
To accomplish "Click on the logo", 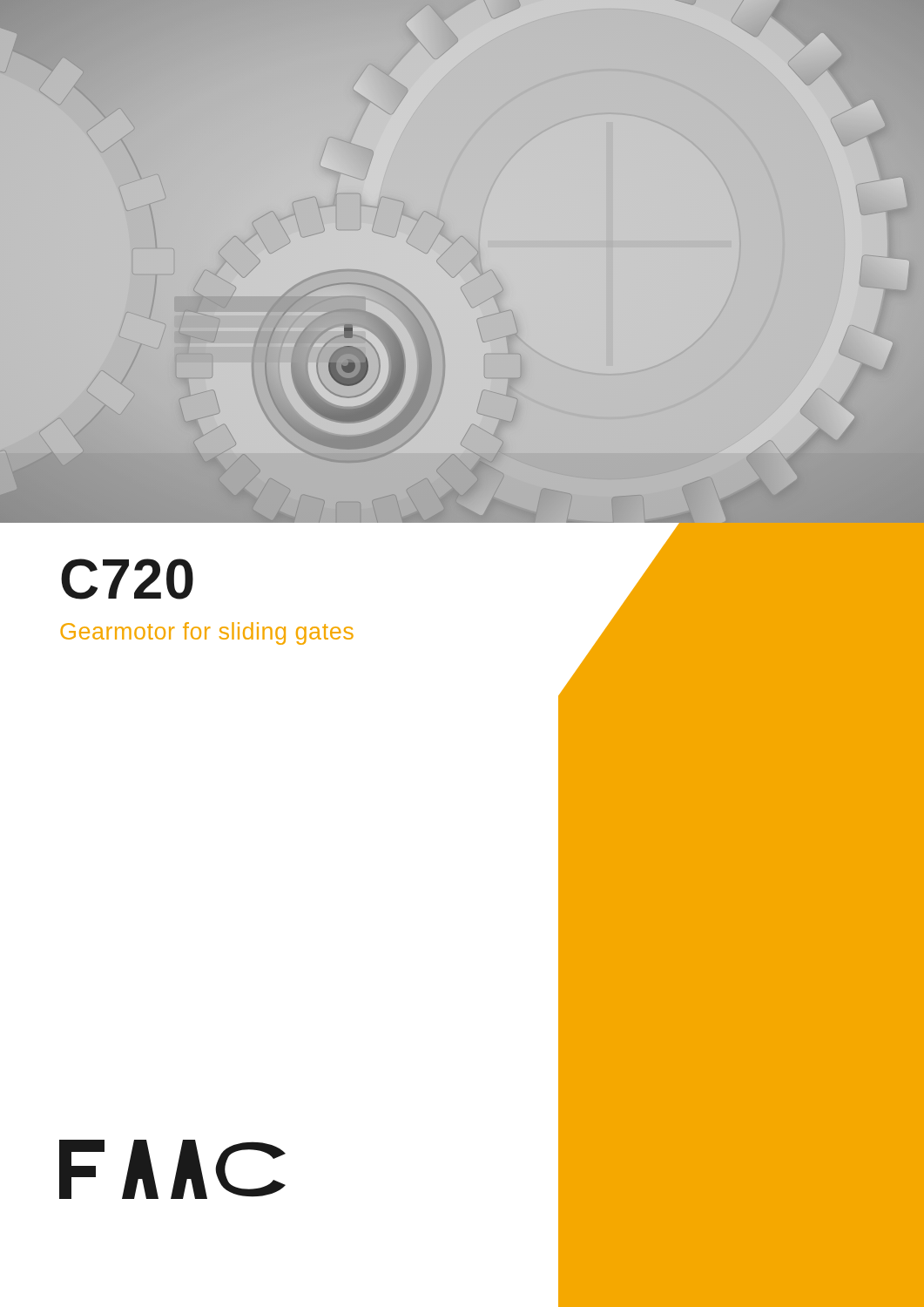I will pos(172,1172).
